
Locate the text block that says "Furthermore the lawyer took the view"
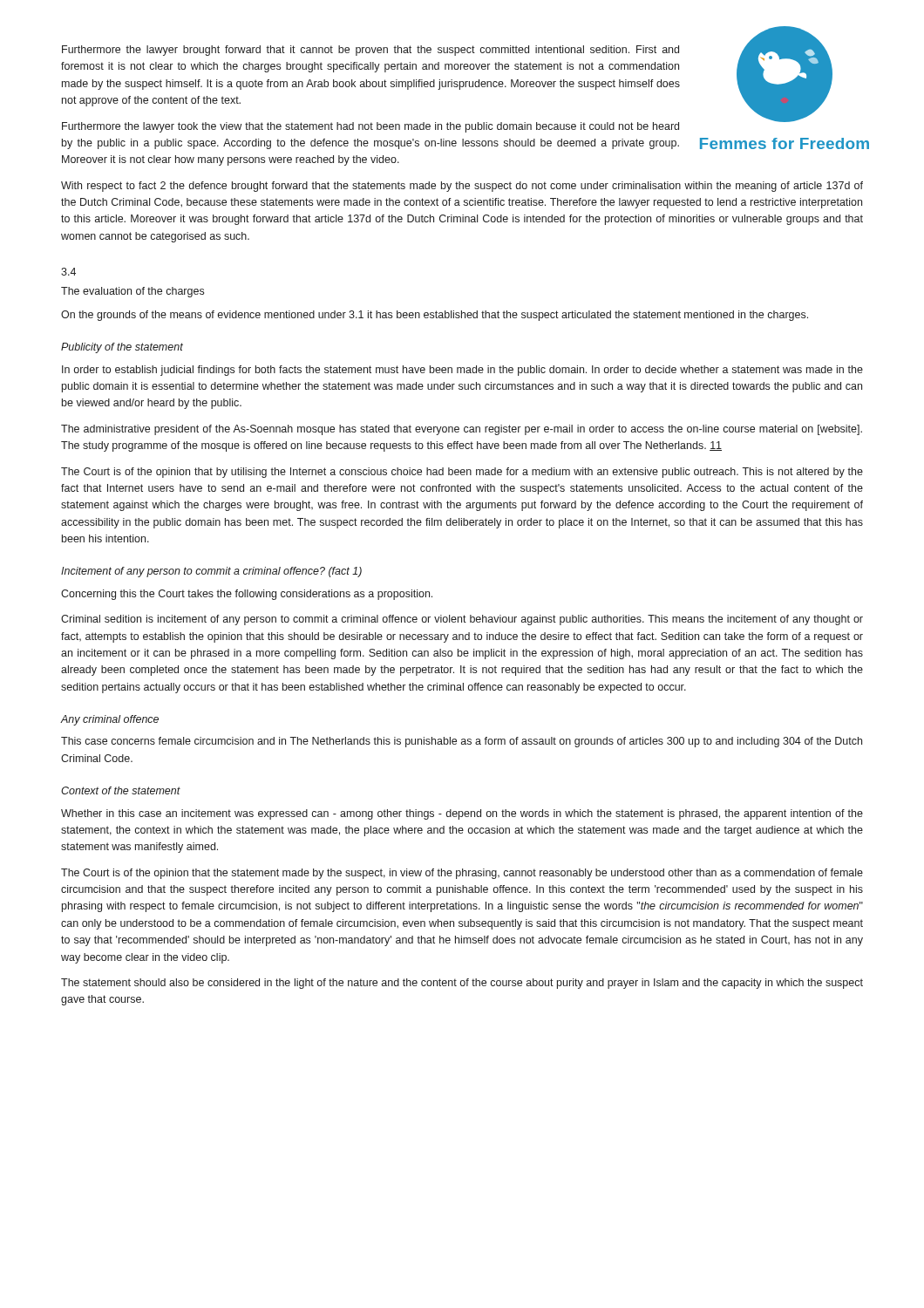click(370, 143)
